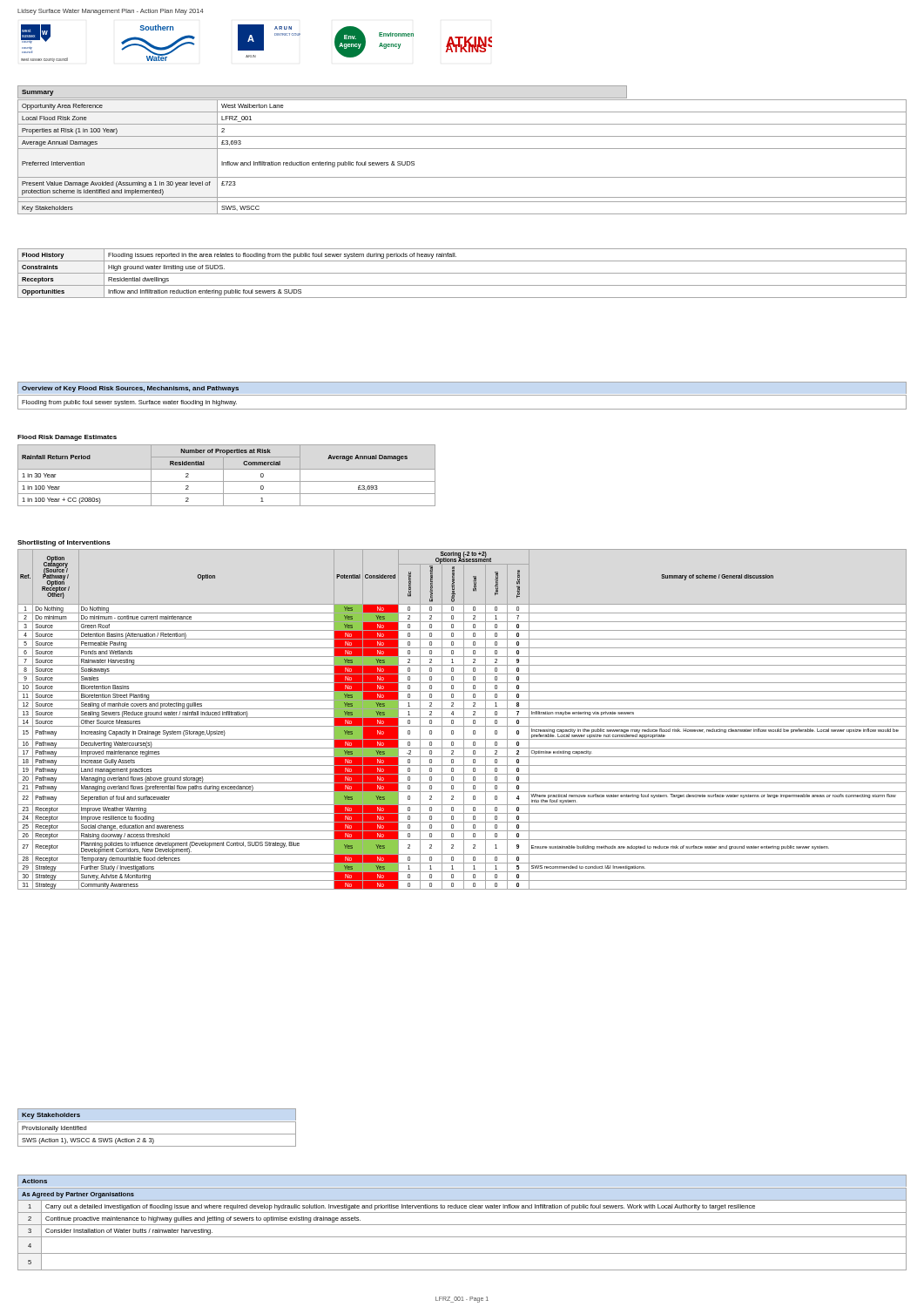Screen dimensions: 1307x924
Task: Point to the element starting "Key Stakeholders"
Action: coord(51,1116)
